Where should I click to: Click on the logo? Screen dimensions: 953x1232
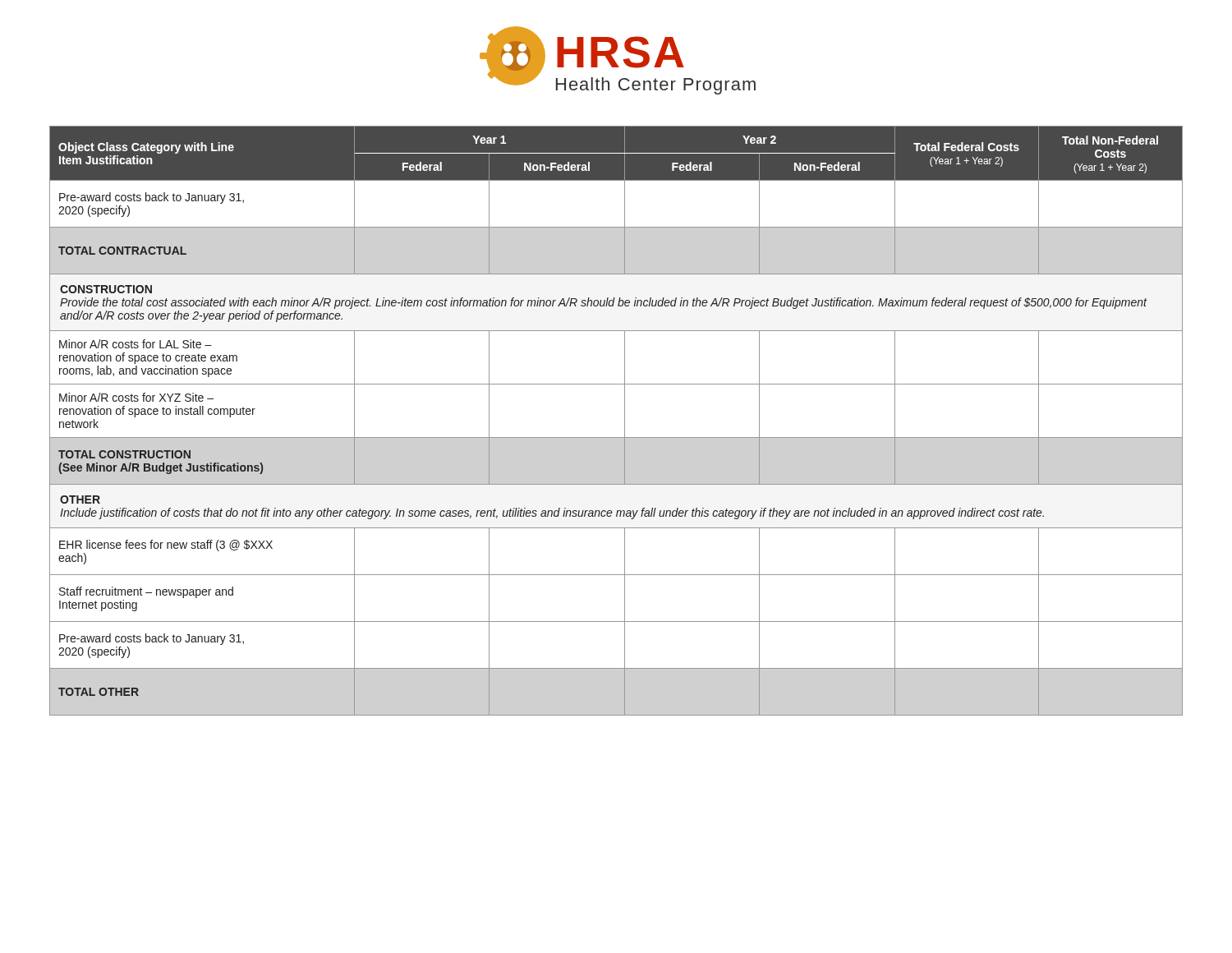coord(616,63)
